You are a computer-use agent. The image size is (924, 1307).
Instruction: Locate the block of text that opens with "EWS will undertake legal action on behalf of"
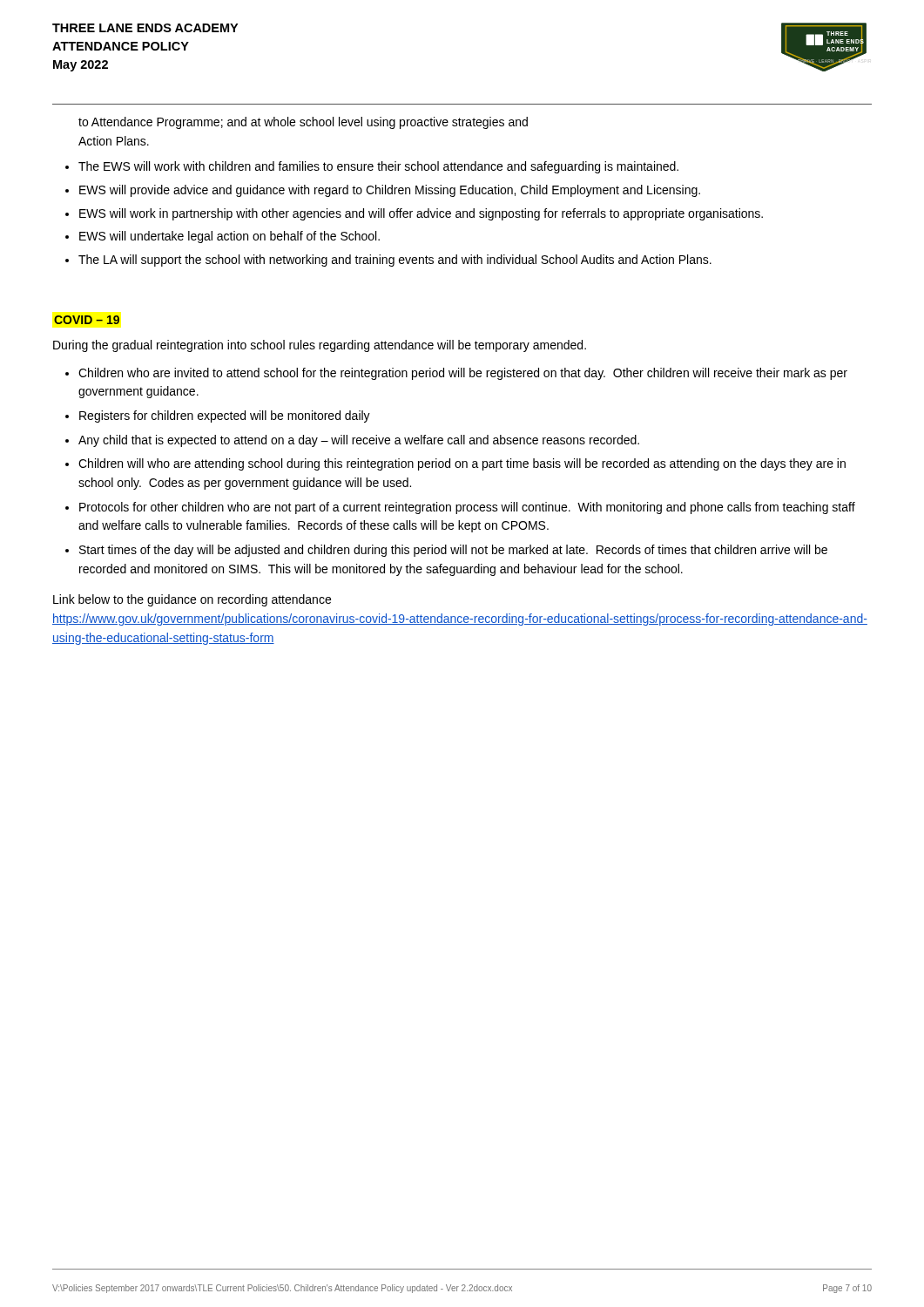230,237
